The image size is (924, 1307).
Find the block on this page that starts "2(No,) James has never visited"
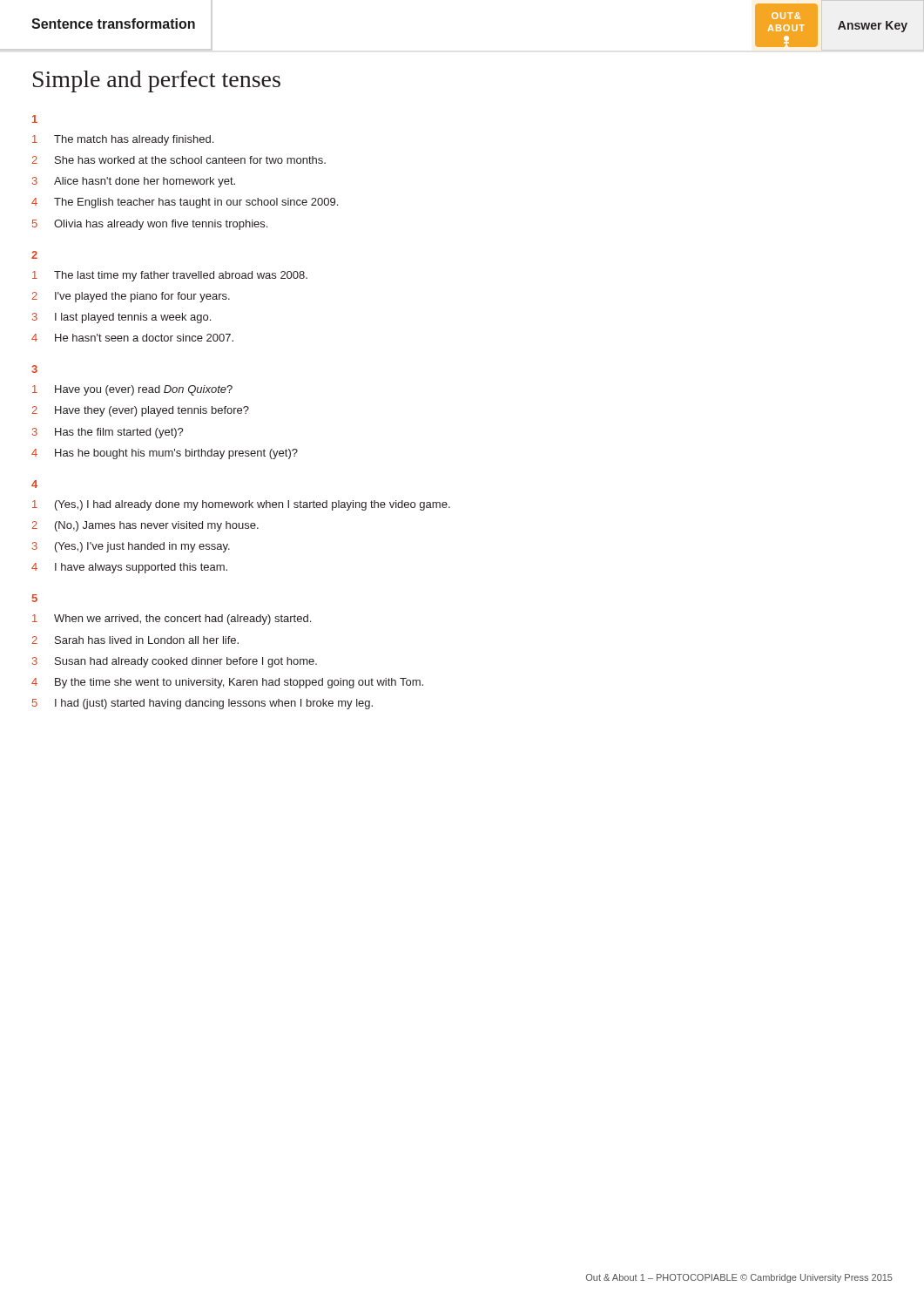pyautogui.click(x=145, y=525)
